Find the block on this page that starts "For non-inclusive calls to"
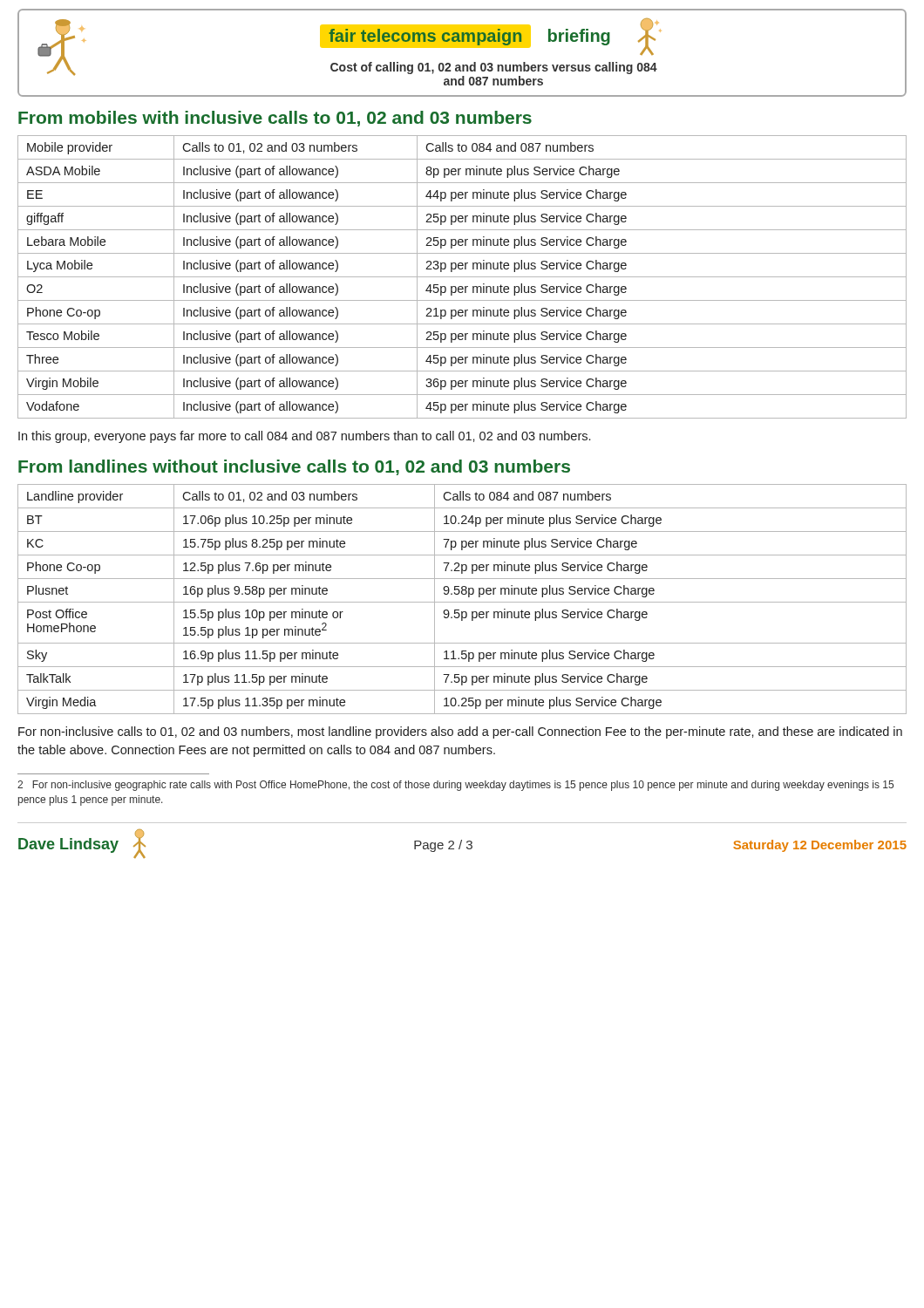924x1308 pixels. pyautogui.click(x=460, y=741)
